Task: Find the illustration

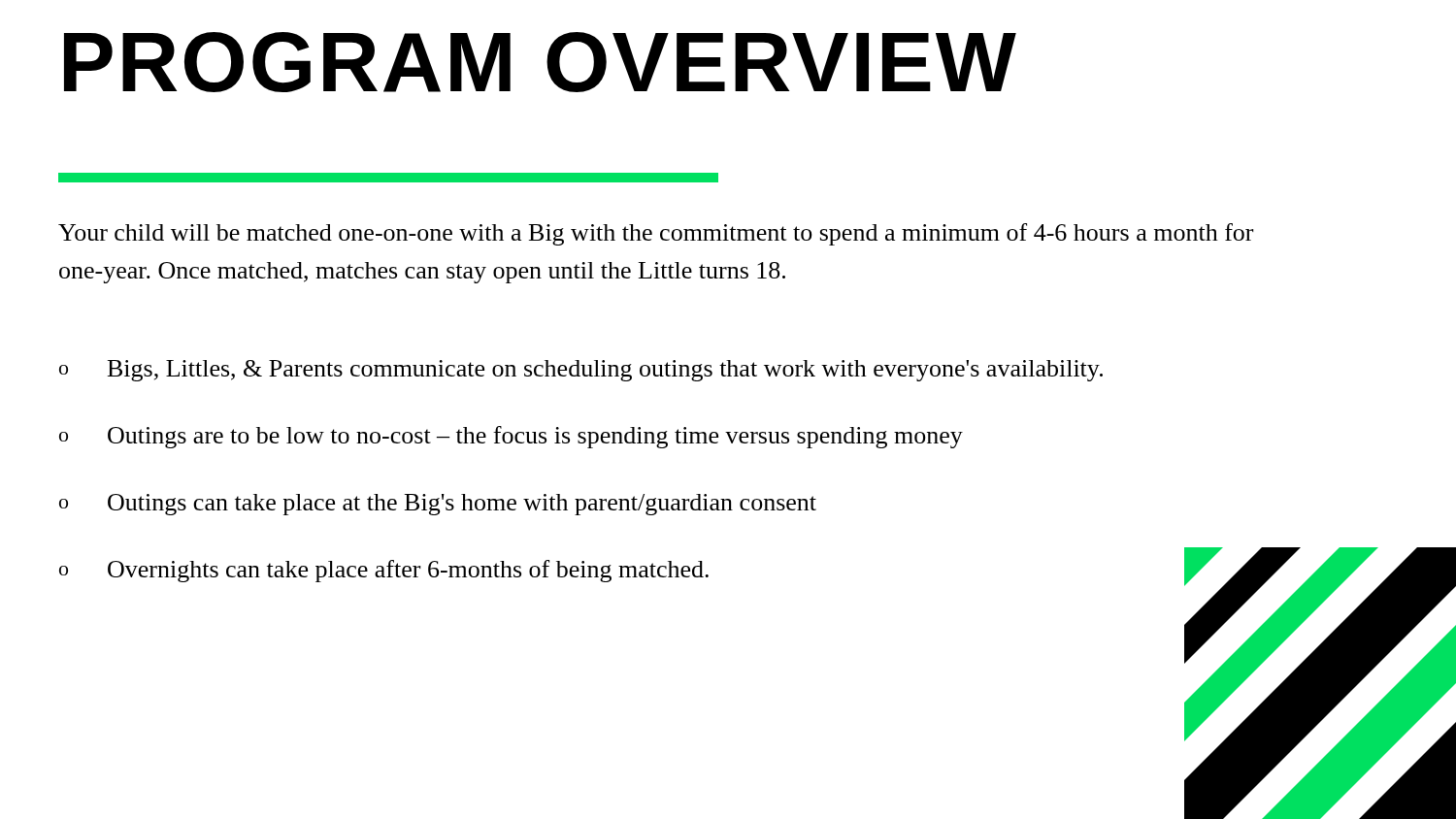Action: point(1320,683)
